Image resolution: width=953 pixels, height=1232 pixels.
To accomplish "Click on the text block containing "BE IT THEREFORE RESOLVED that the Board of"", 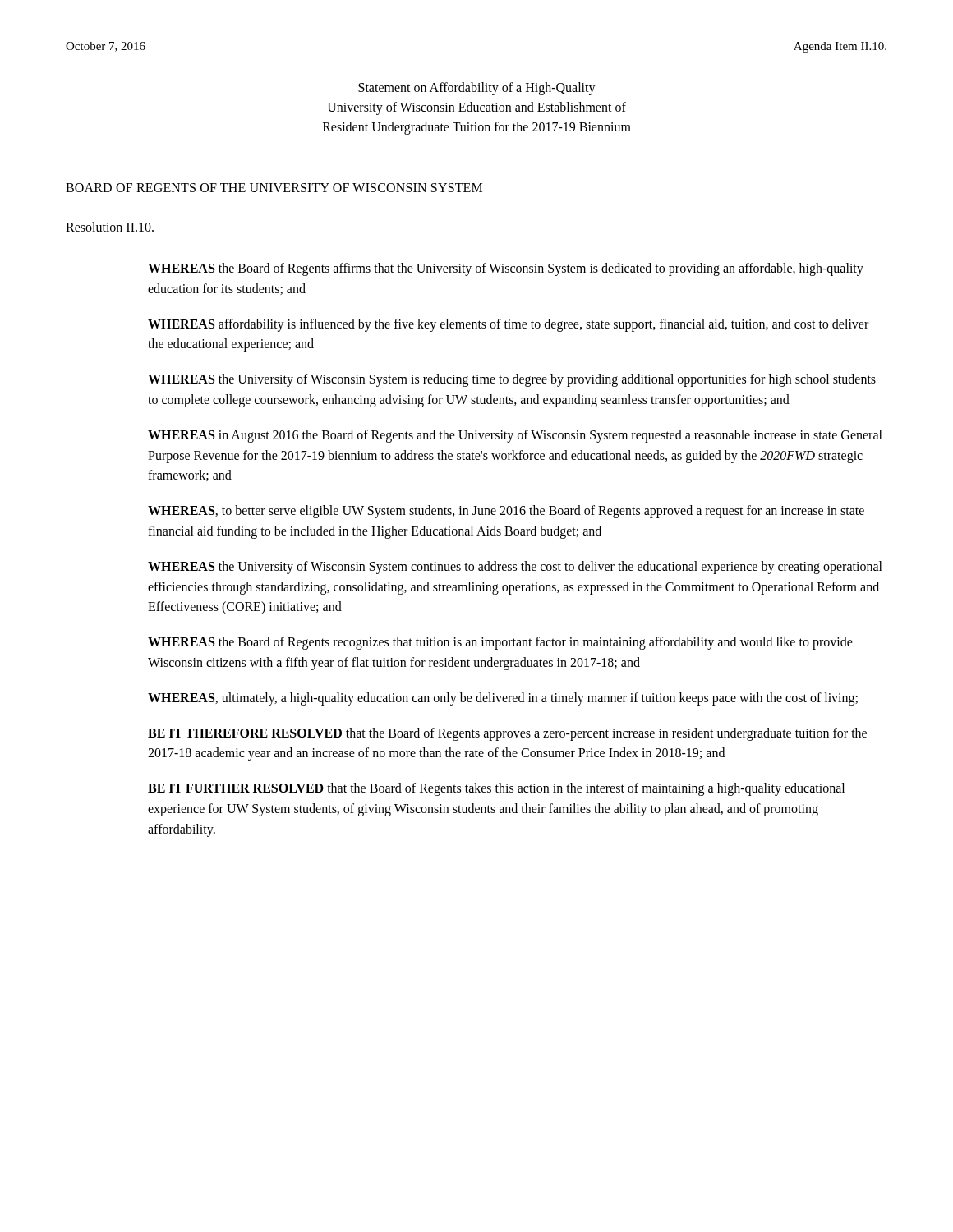I will 508,743.
